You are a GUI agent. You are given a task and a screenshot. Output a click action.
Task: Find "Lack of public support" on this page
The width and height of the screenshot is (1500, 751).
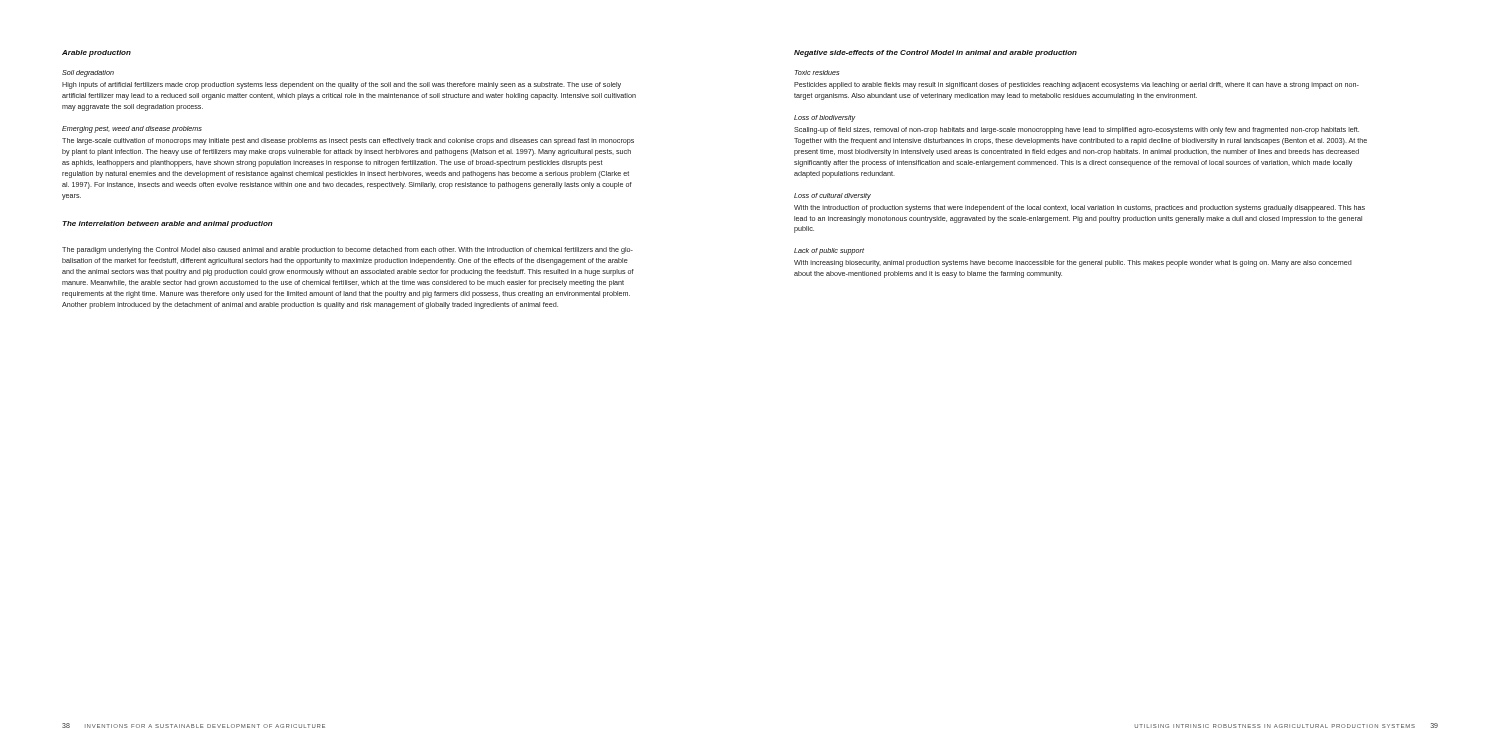click(x=1081, y=251)
